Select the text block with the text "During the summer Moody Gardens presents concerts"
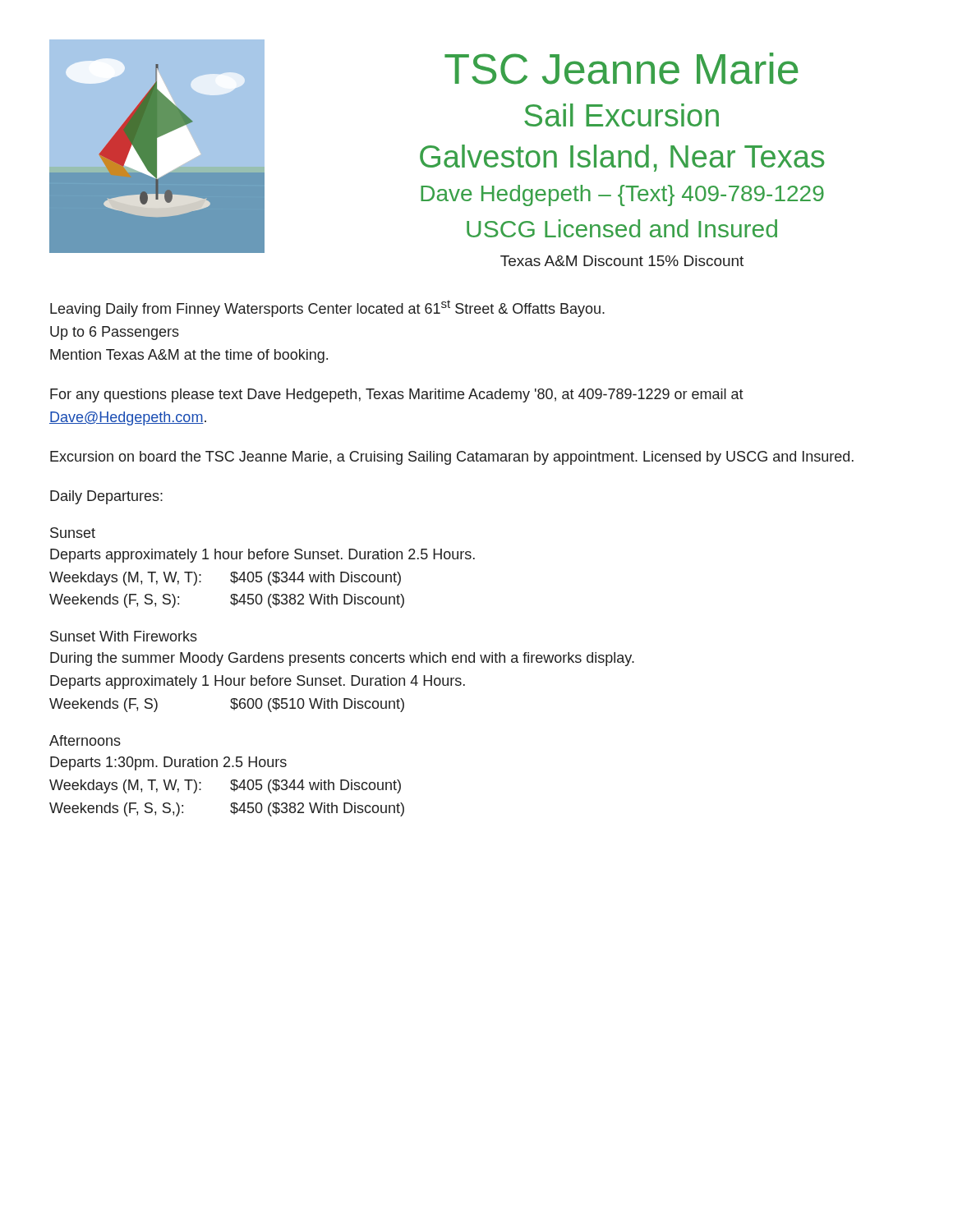 (342, 683)
